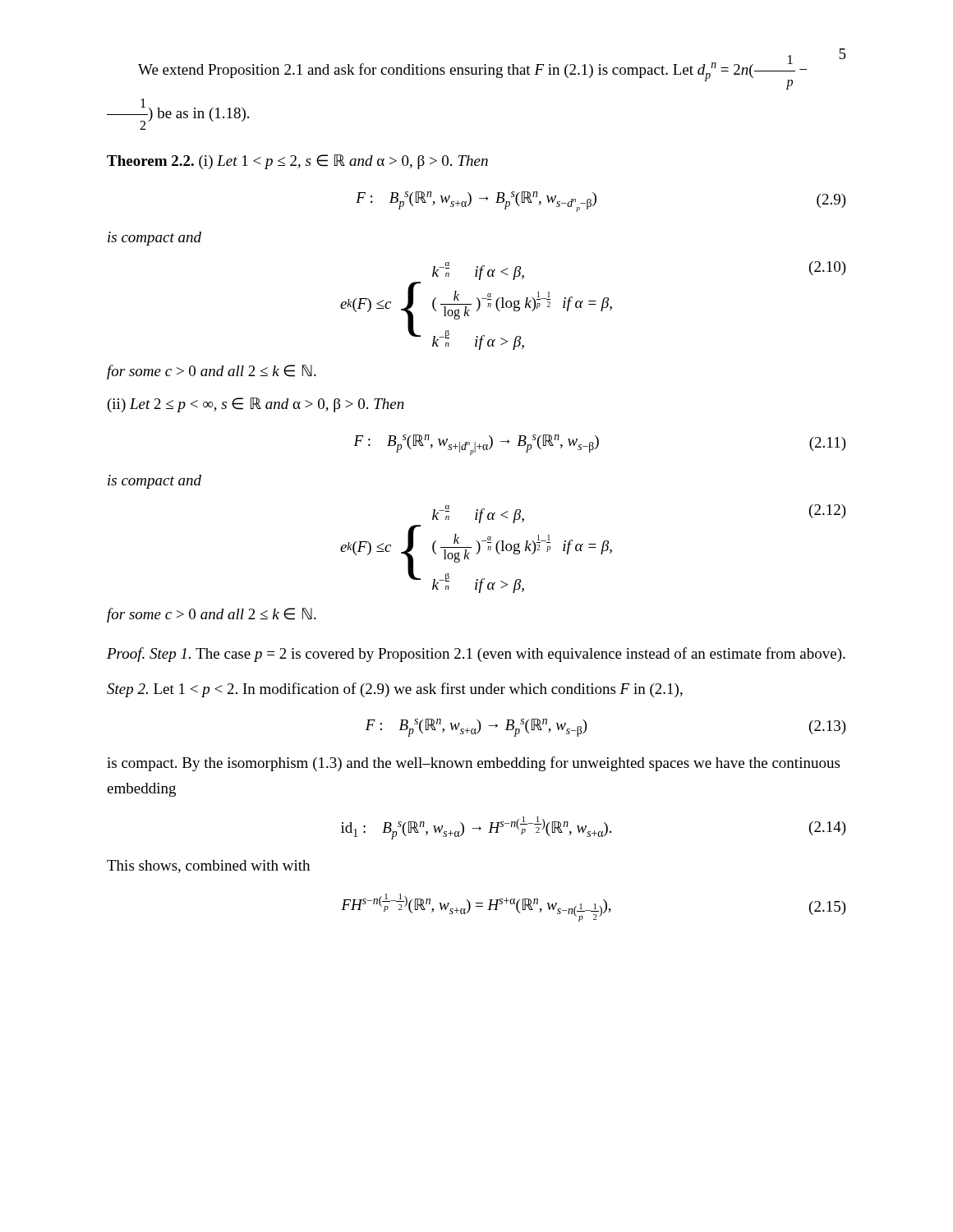Find the formula containing "F : Bps(ℝn, ws+α) → Bps(ℝn, ws−dnp−β)"
The height and width of the screenshot is (1232, 953).
[601, 199]
